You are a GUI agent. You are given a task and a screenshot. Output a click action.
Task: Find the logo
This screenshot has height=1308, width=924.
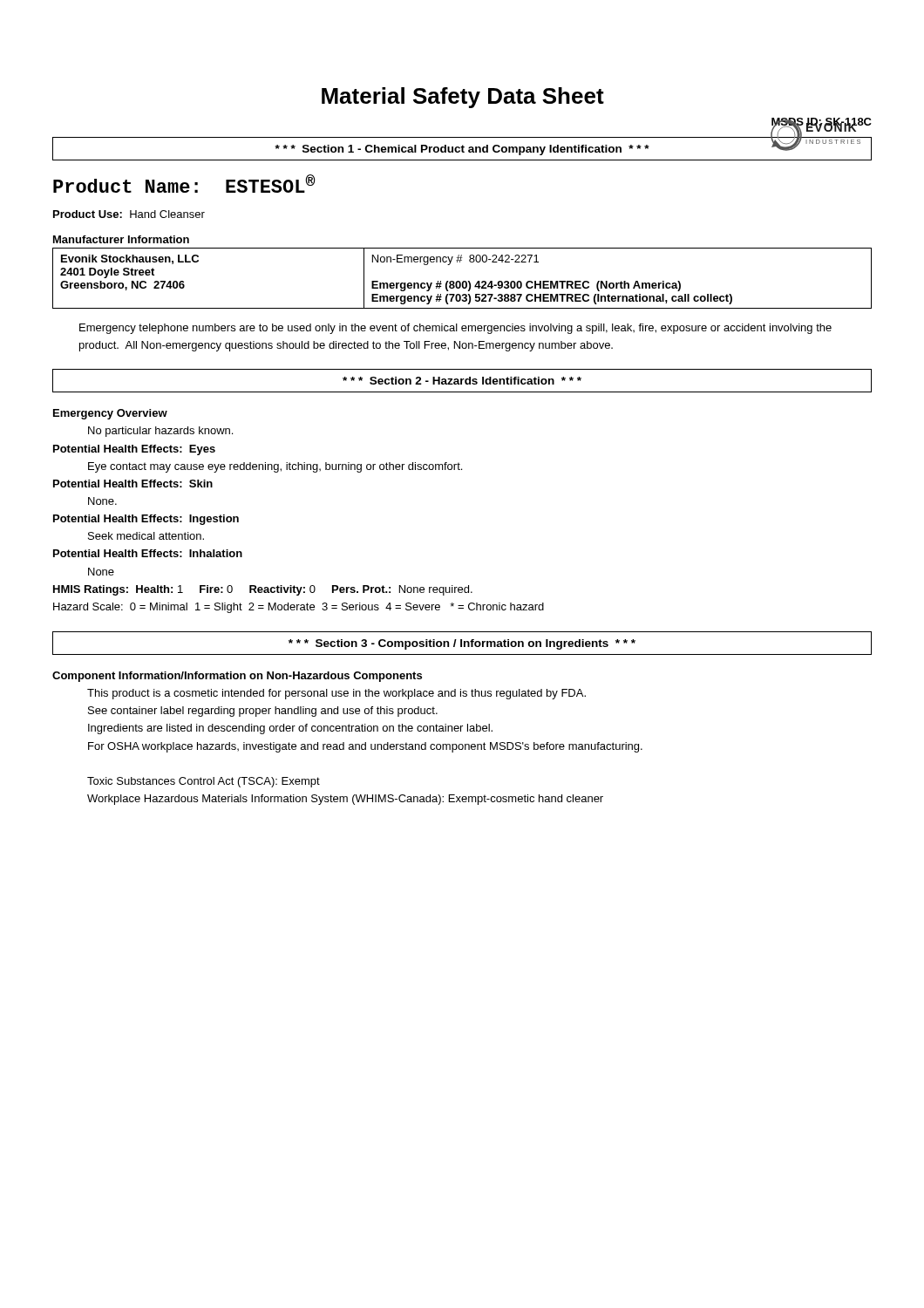click(x=819, y=143)
